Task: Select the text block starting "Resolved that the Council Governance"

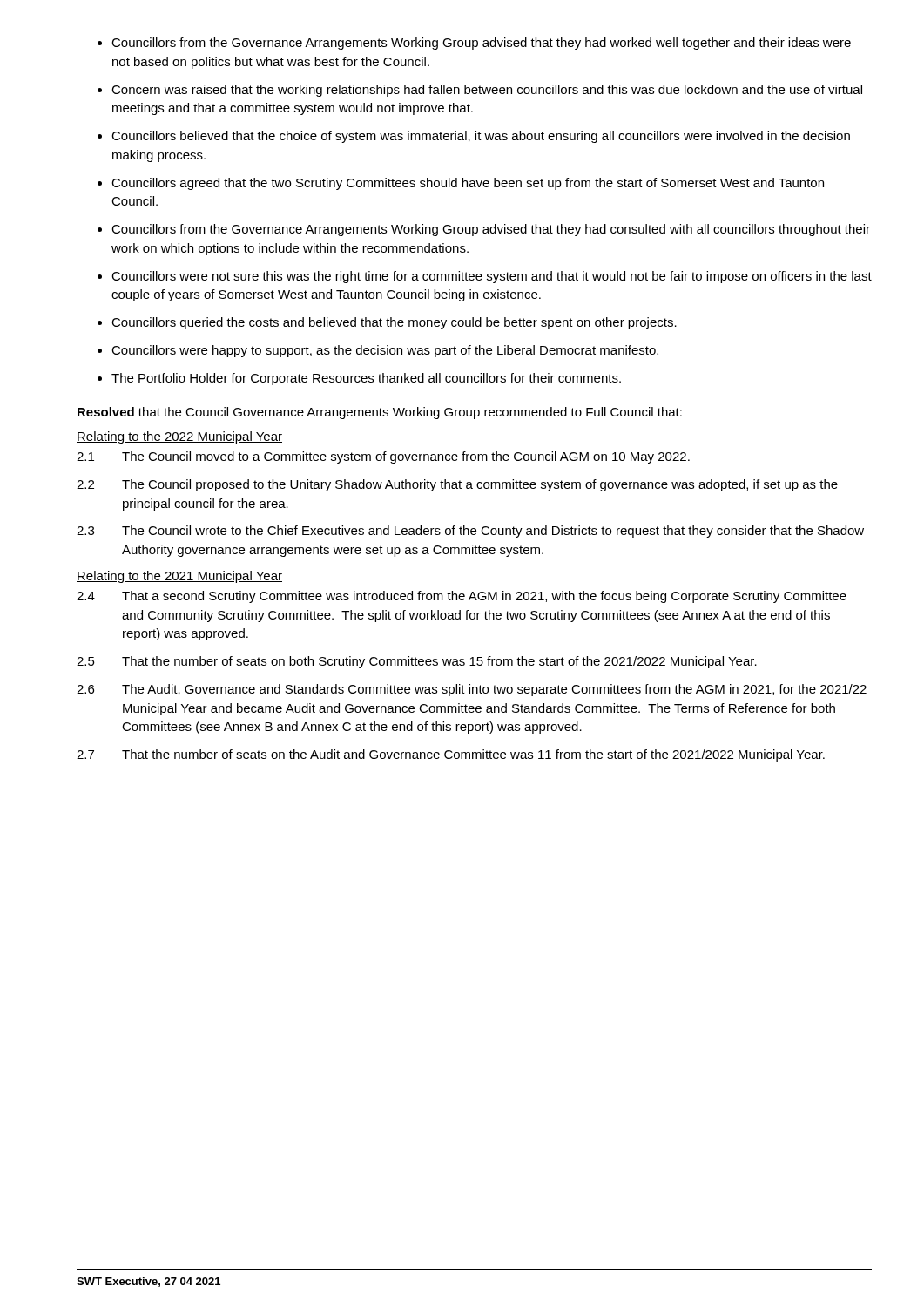Action: coord(380,412)
